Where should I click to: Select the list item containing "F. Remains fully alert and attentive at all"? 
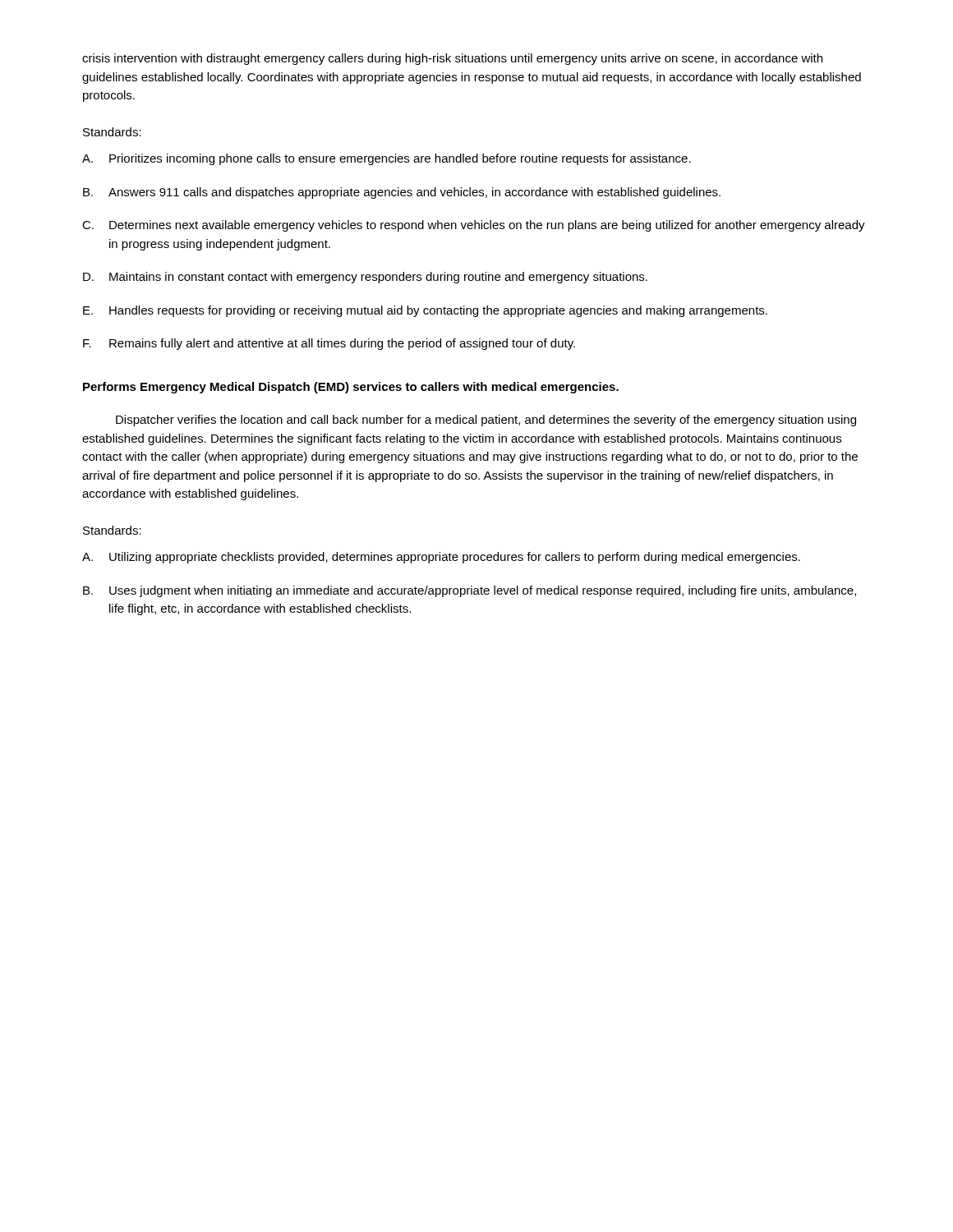tap(476, 343)
